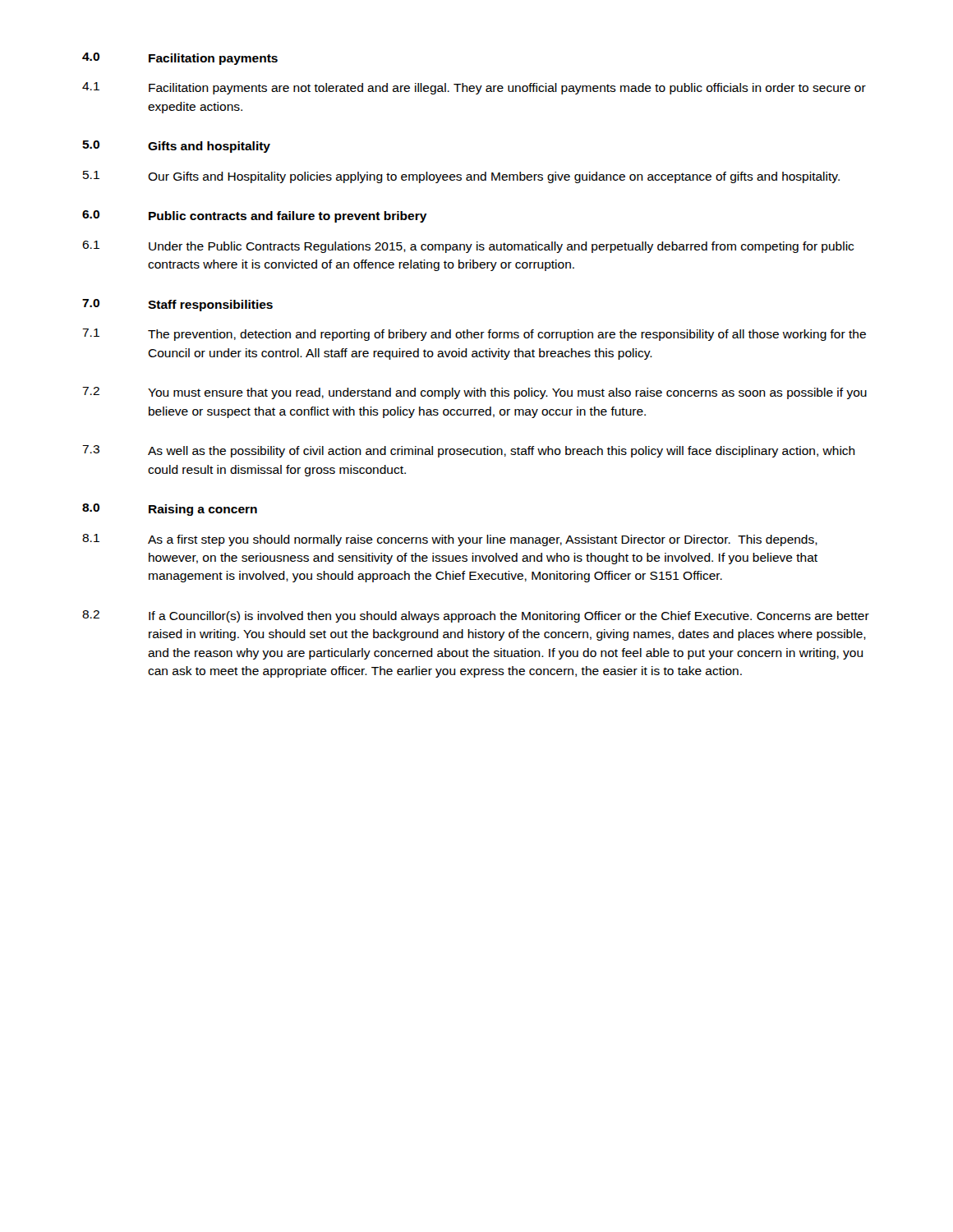Where is the passage that starts "1 Under the Public Contracts Regulations"?
The image size is (953, 1232).
[476, 256]
